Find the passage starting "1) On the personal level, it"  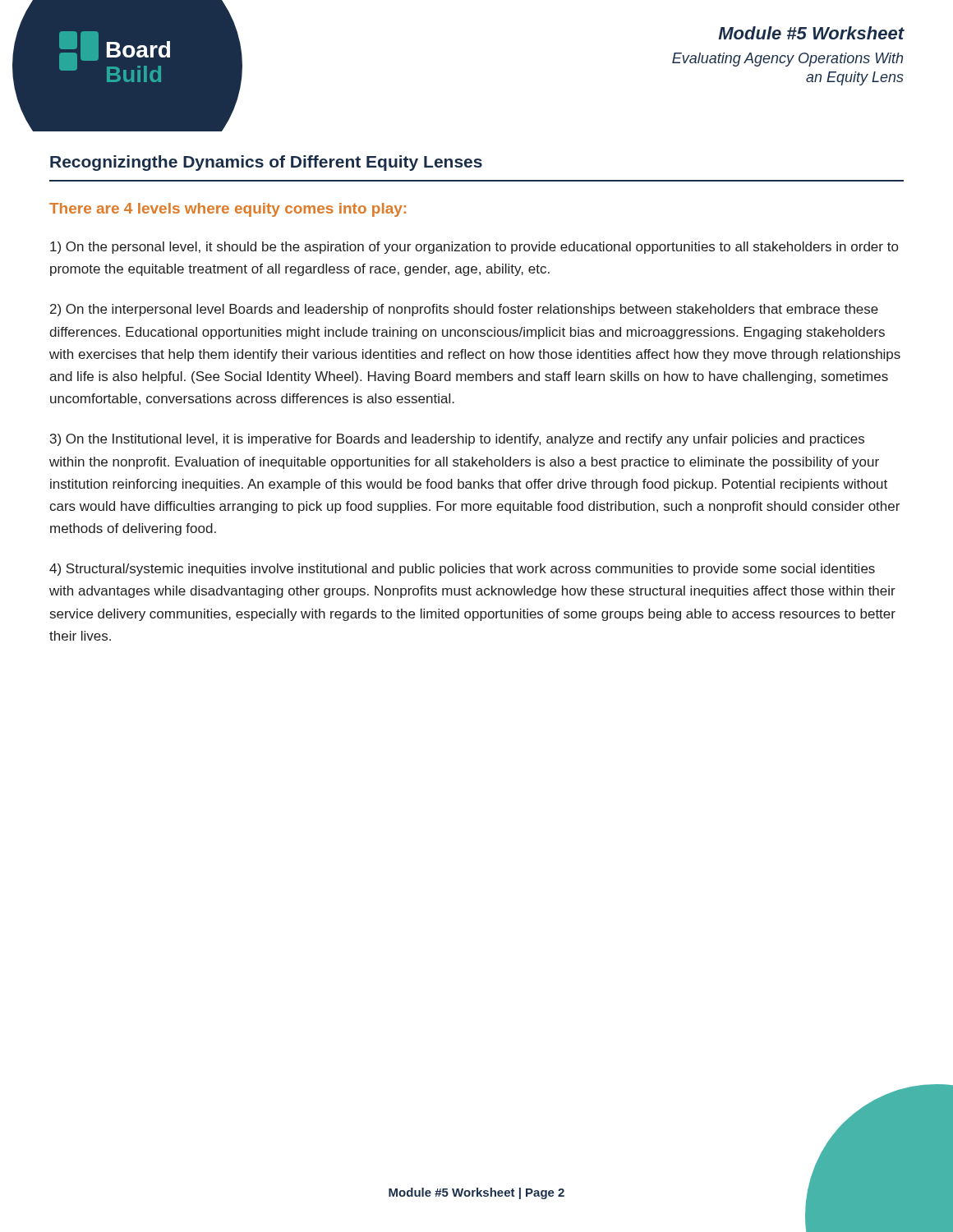coord(474,258)
